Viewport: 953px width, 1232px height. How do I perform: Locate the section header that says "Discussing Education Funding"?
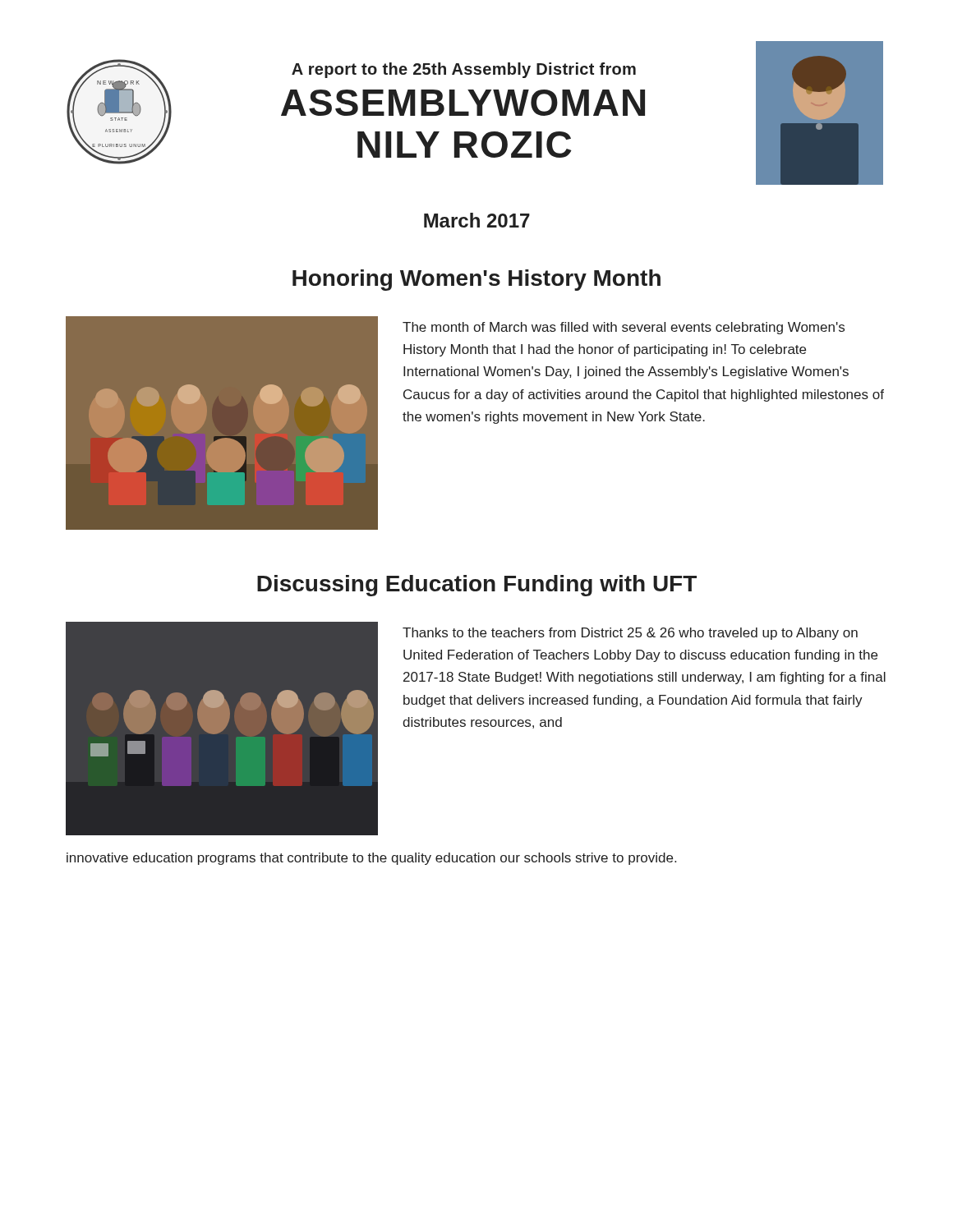click(x=476, y=584)
